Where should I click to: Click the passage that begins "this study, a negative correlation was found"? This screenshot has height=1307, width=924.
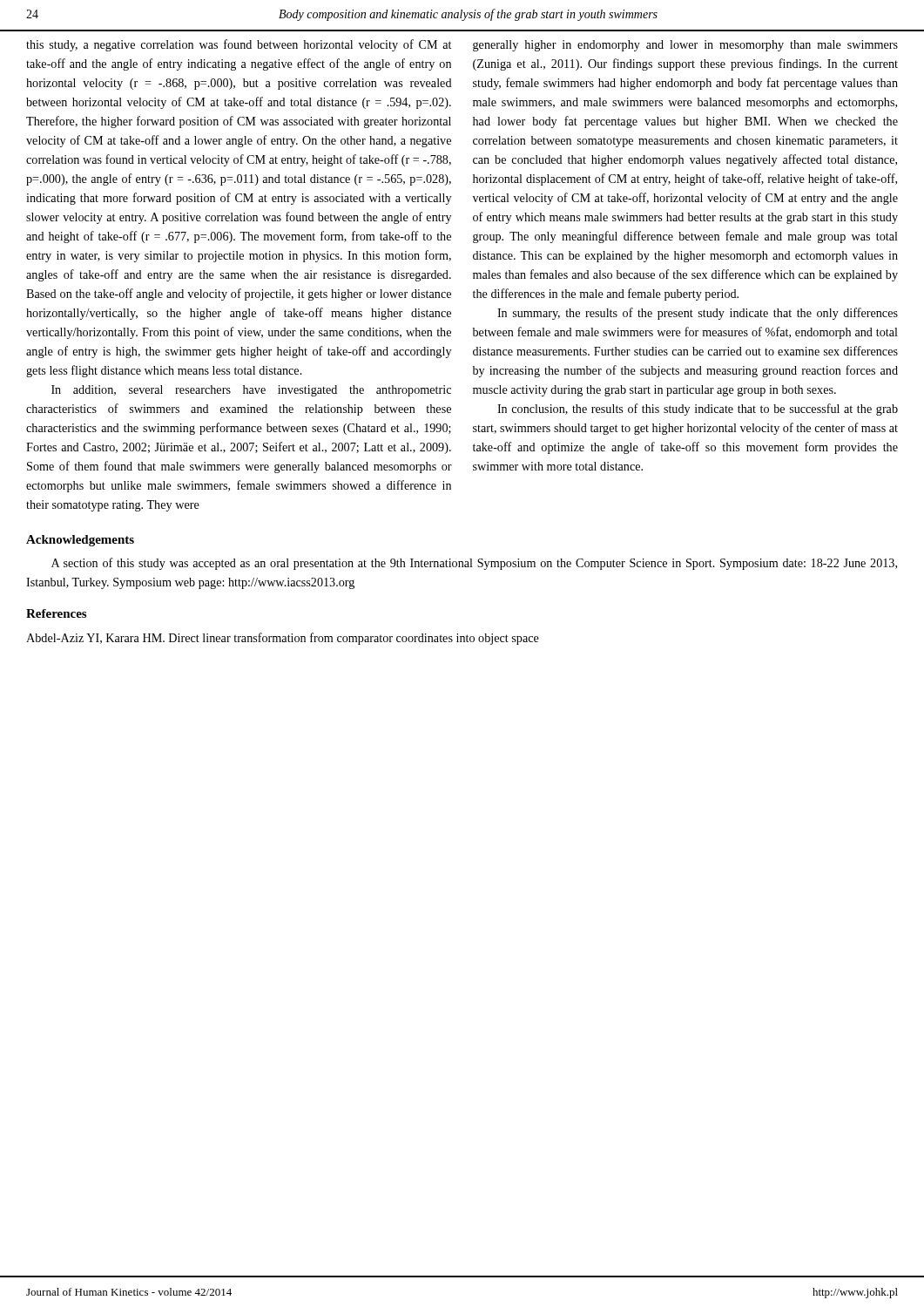pos(239,274)
